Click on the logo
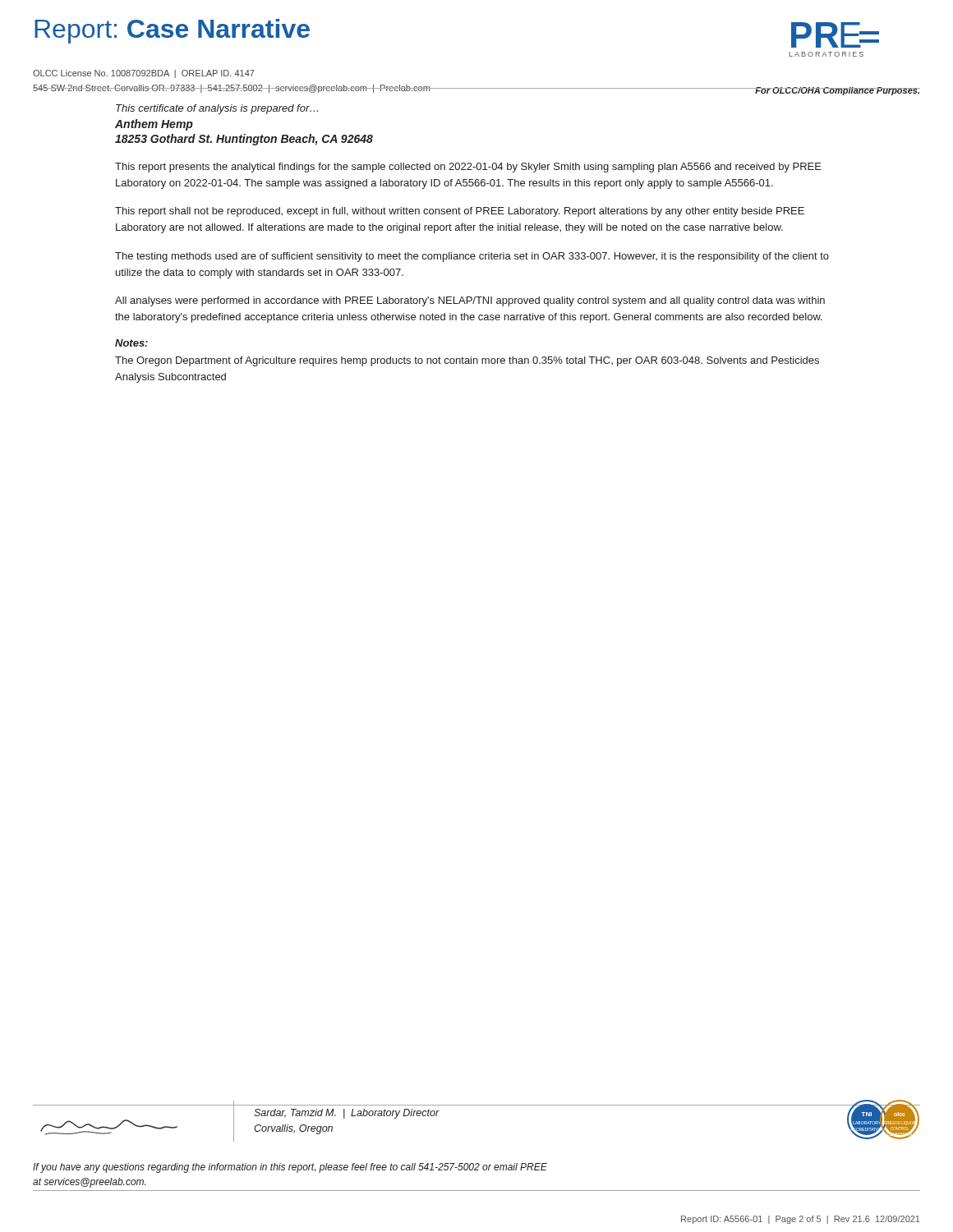This screenshot has height=1232, width=953. (x=883, y=1121)
